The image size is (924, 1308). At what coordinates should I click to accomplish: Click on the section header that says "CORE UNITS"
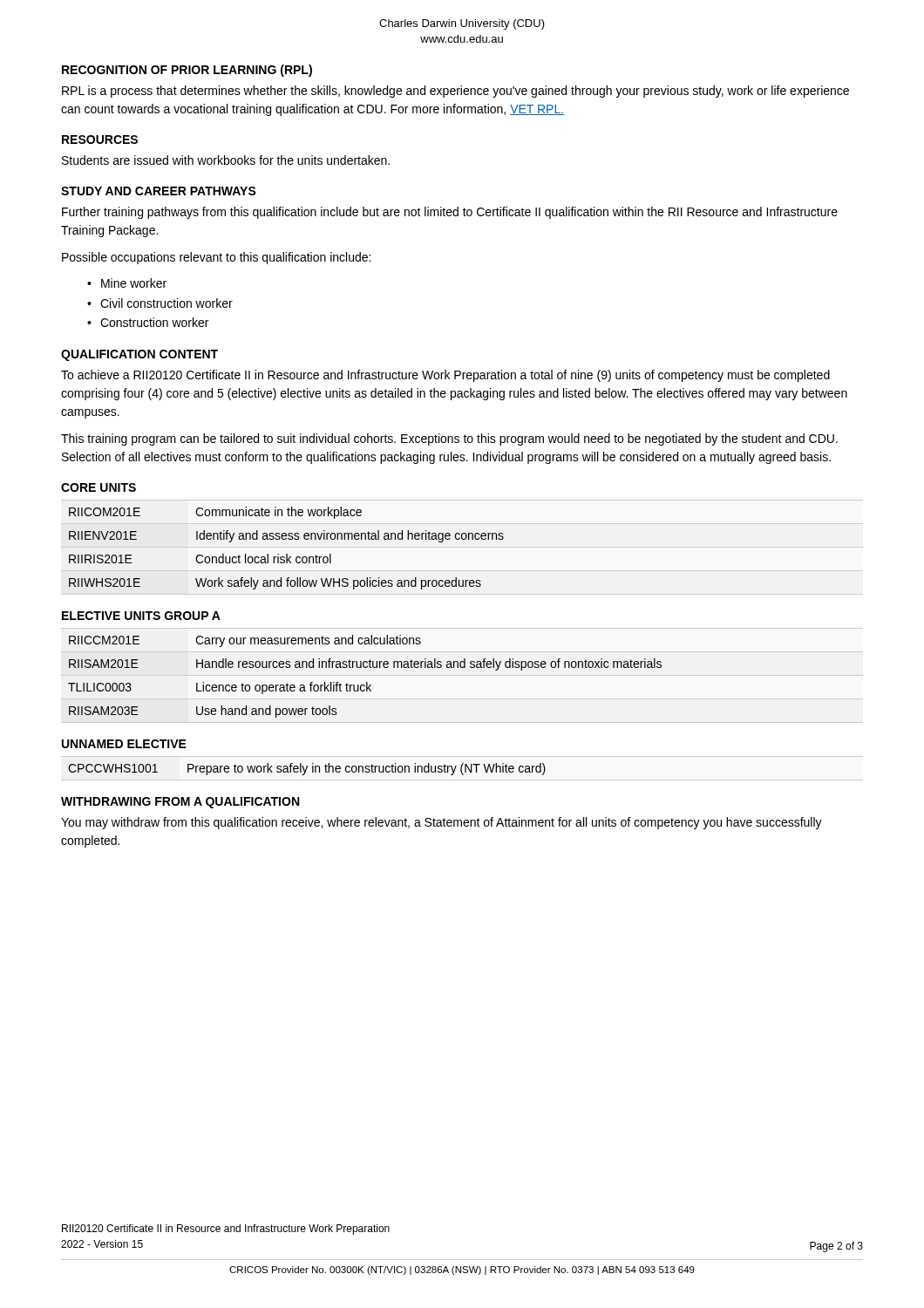tap(99, 487)
